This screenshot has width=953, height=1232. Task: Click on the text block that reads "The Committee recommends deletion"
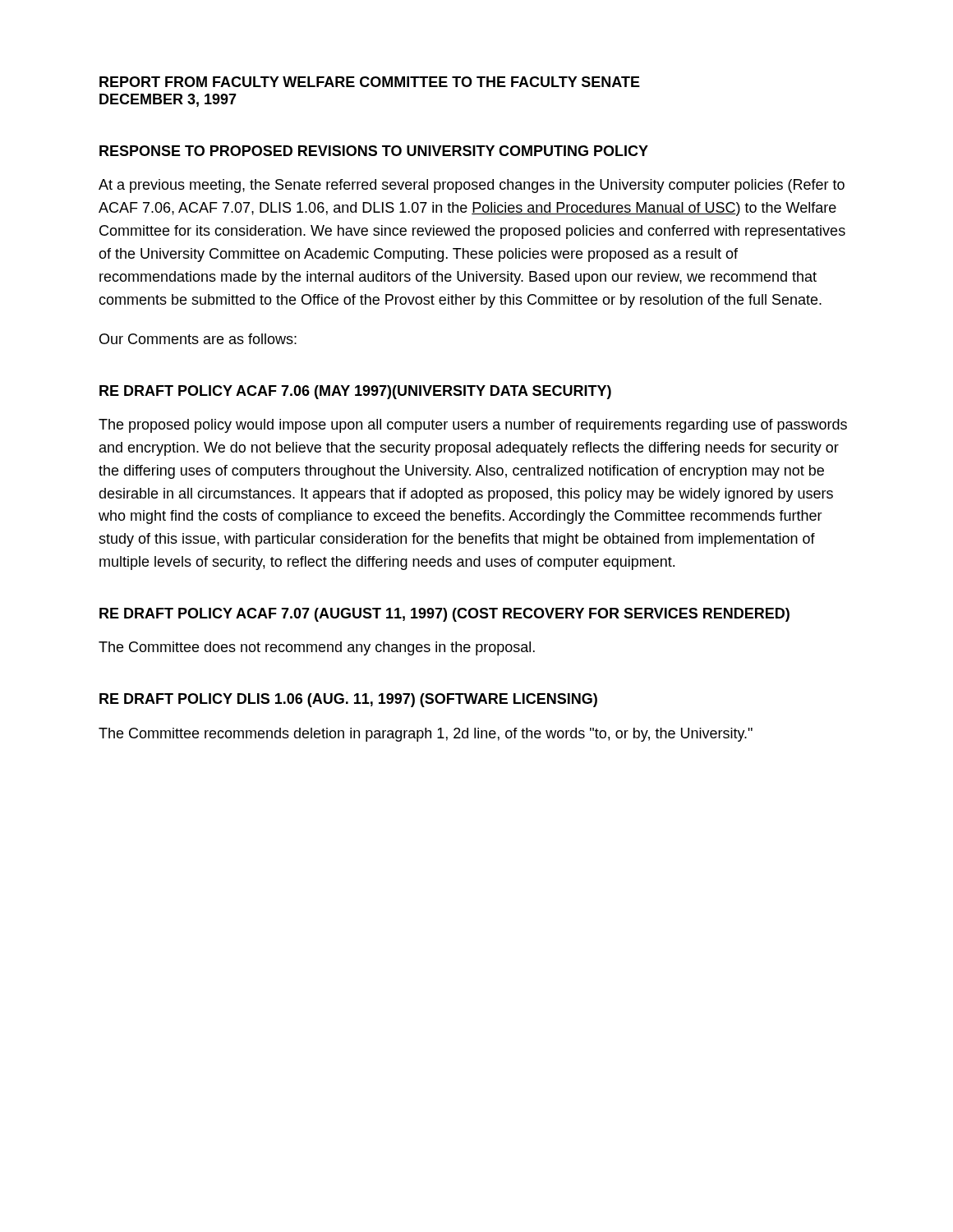point(426,733)
